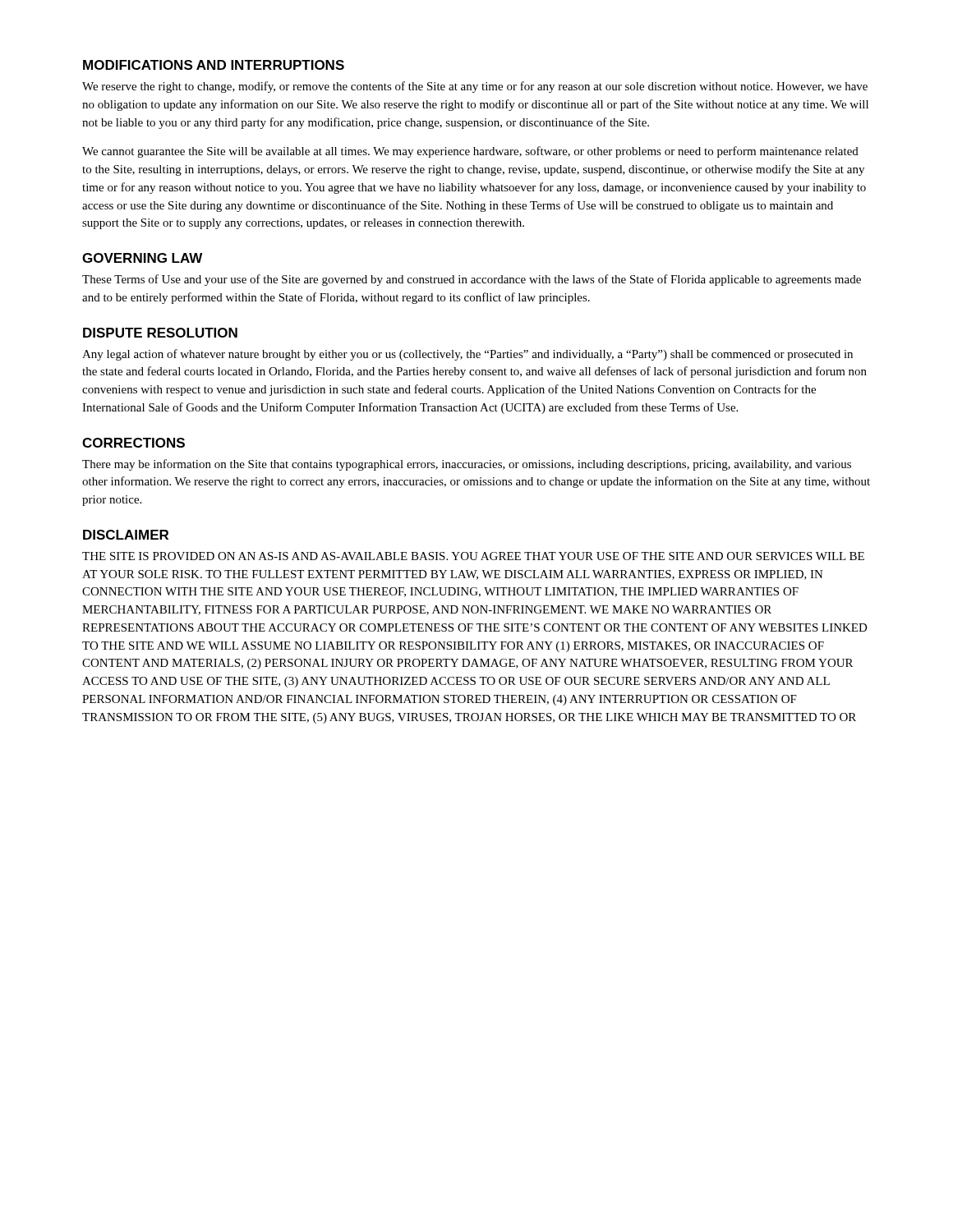Find the block starting "These Terms of Use and"

(x=472, y=288)
